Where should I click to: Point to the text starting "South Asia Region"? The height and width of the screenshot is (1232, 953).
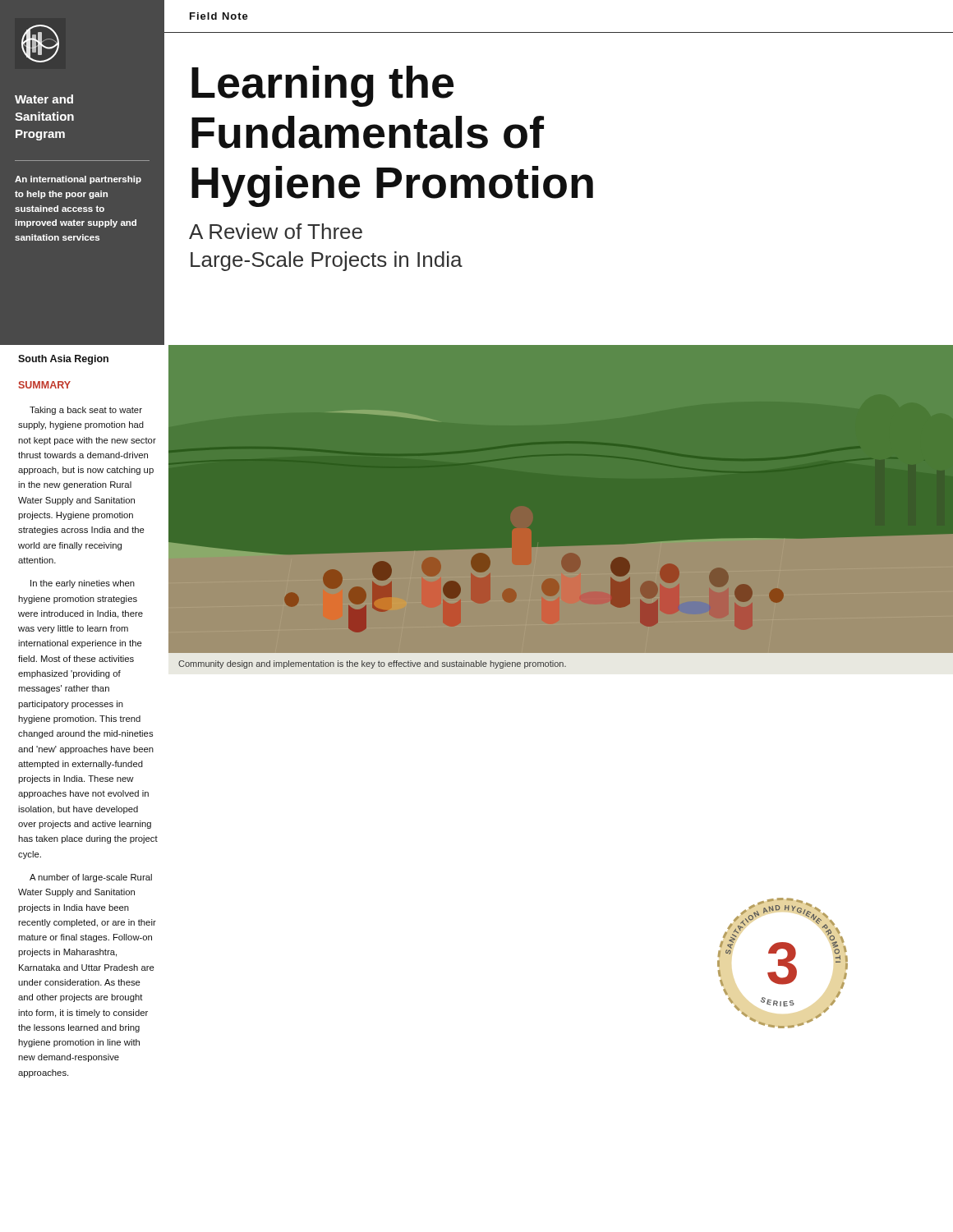tap(87, 359)
